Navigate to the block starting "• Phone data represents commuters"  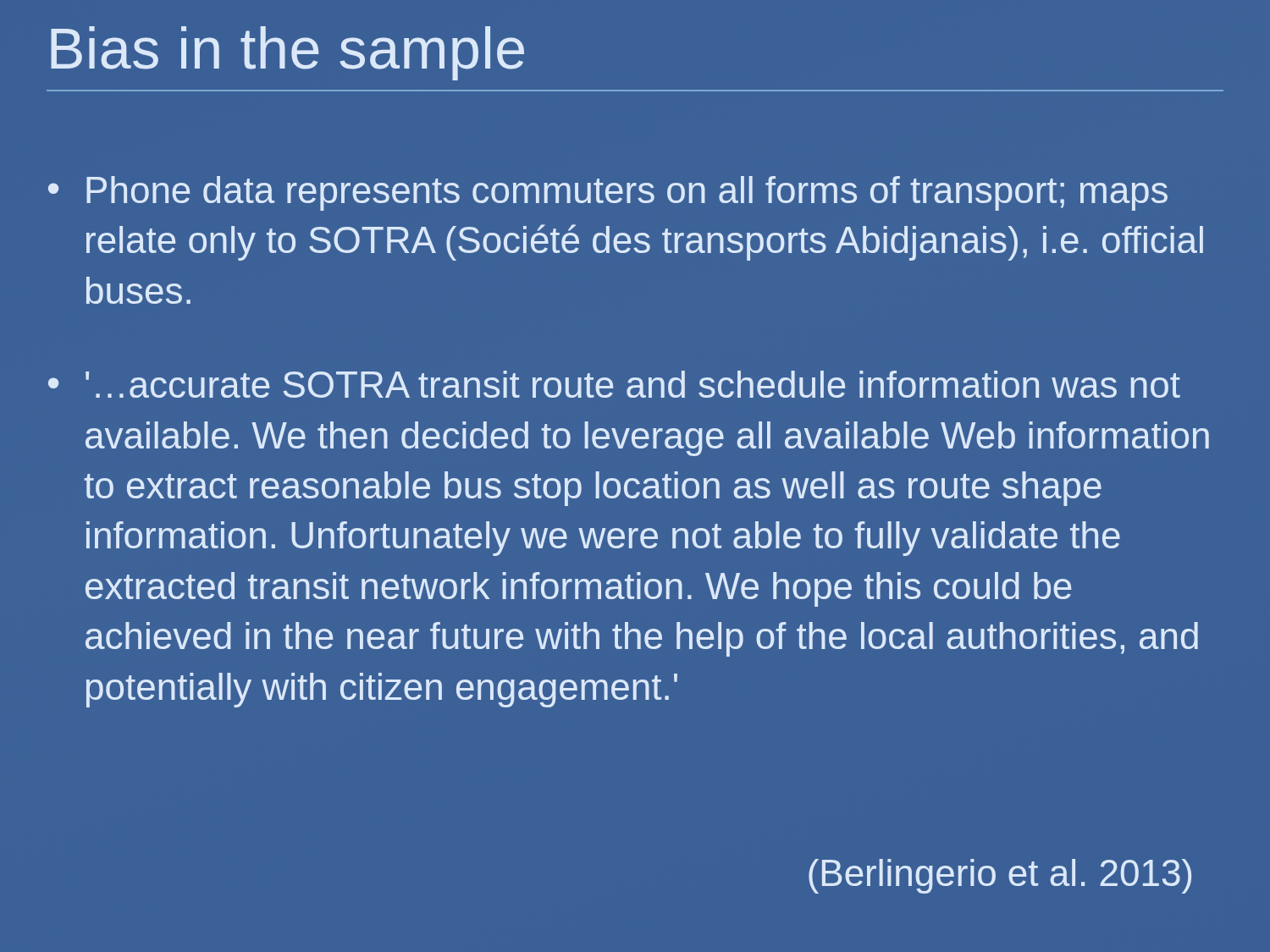coord(635,240)
